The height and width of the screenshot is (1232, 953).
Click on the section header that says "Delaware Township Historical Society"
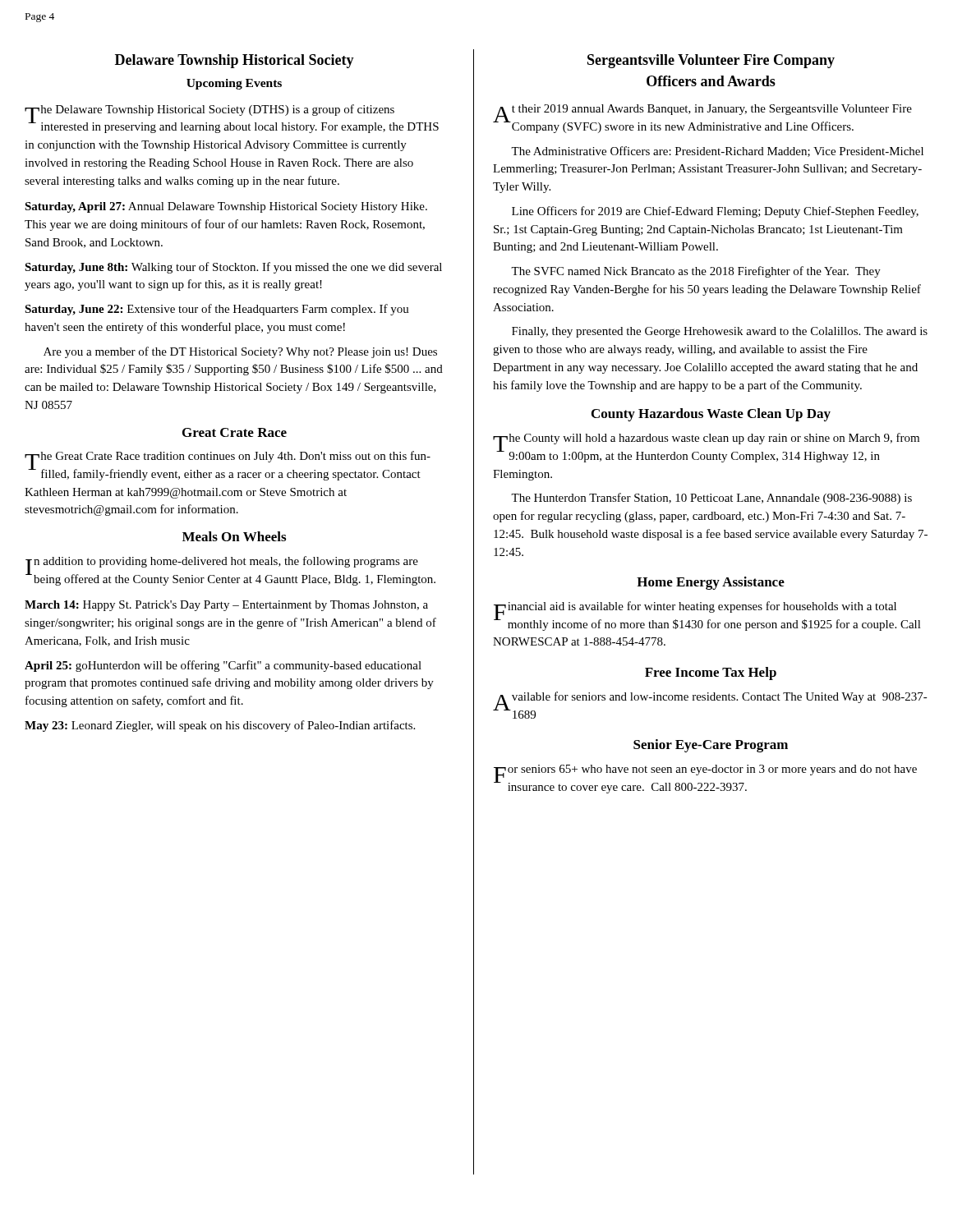click(234, 60)
